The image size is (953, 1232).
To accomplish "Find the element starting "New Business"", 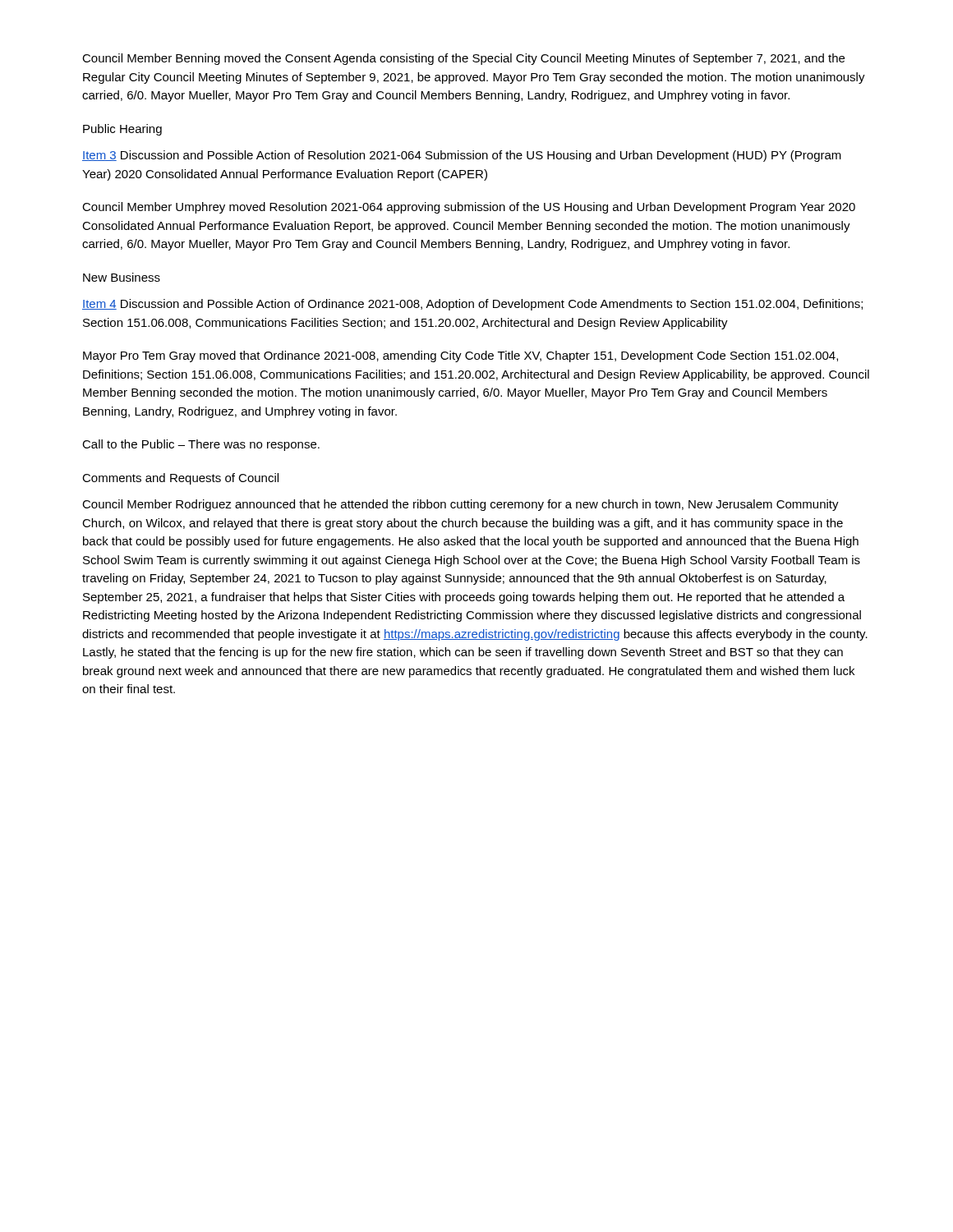I will (121, 277).
